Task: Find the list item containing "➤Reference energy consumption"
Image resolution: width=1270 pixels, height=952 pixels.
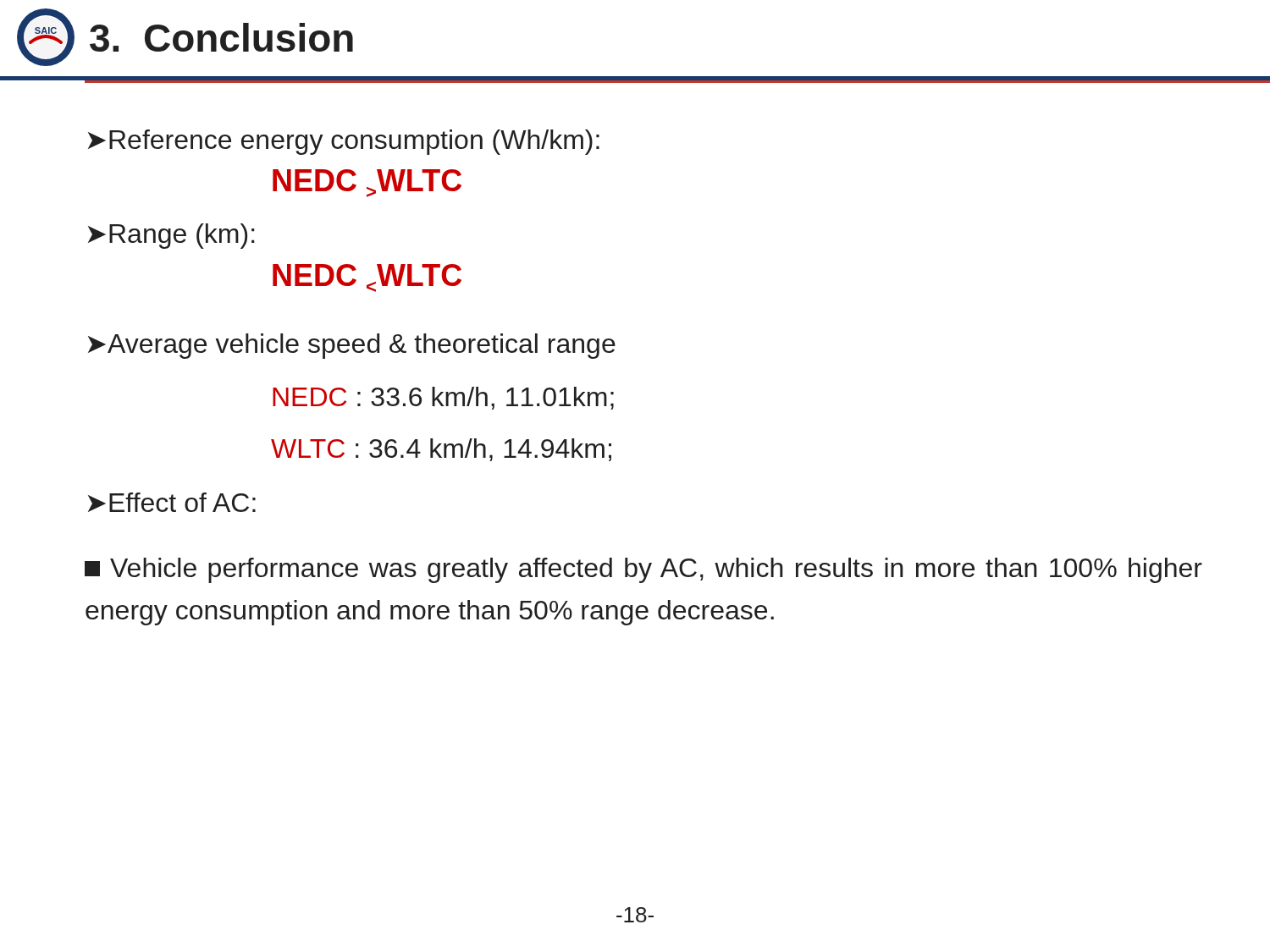Action: (344, 142)
